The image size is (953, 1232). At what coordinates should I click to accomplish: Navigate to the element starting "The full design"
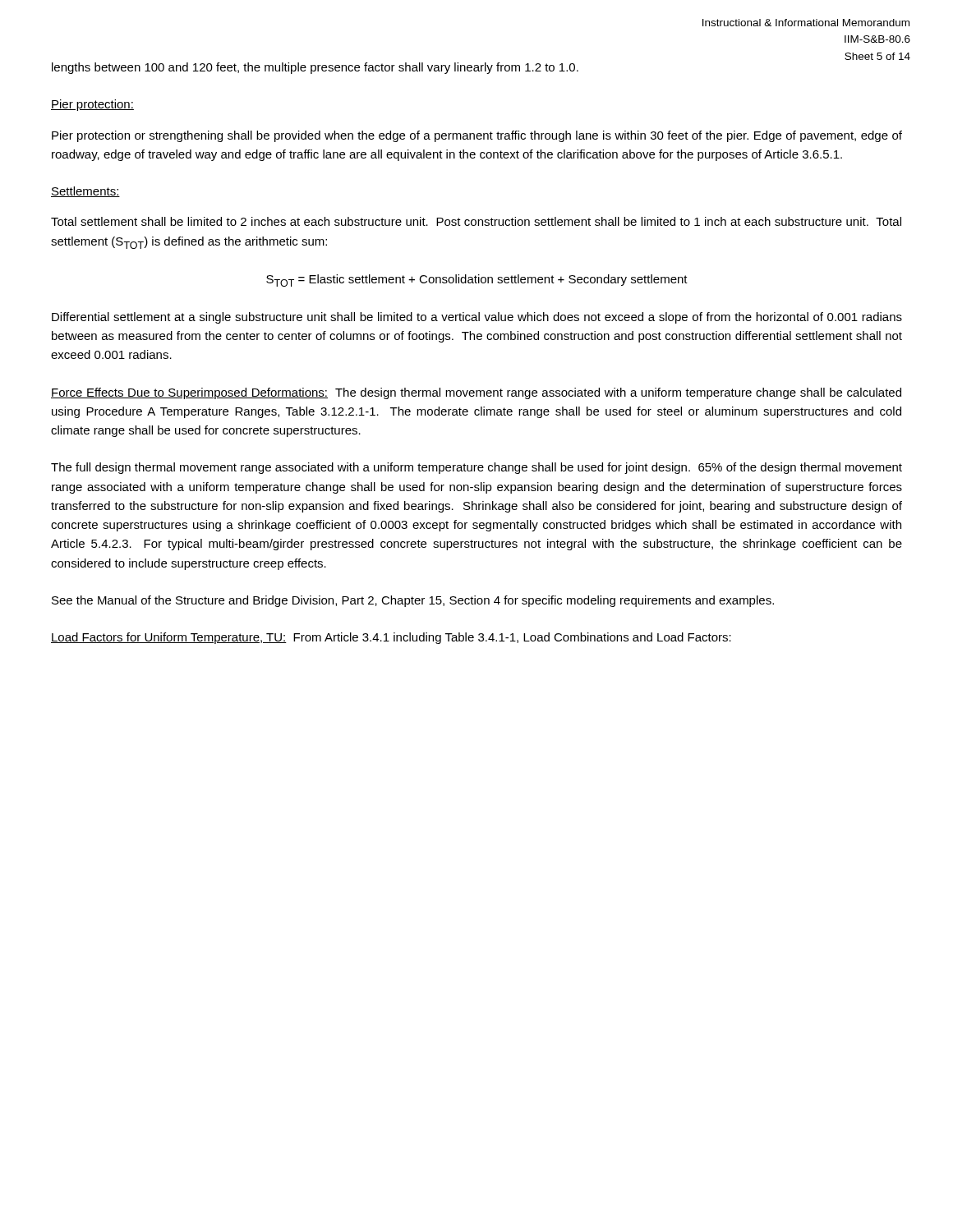476,515
